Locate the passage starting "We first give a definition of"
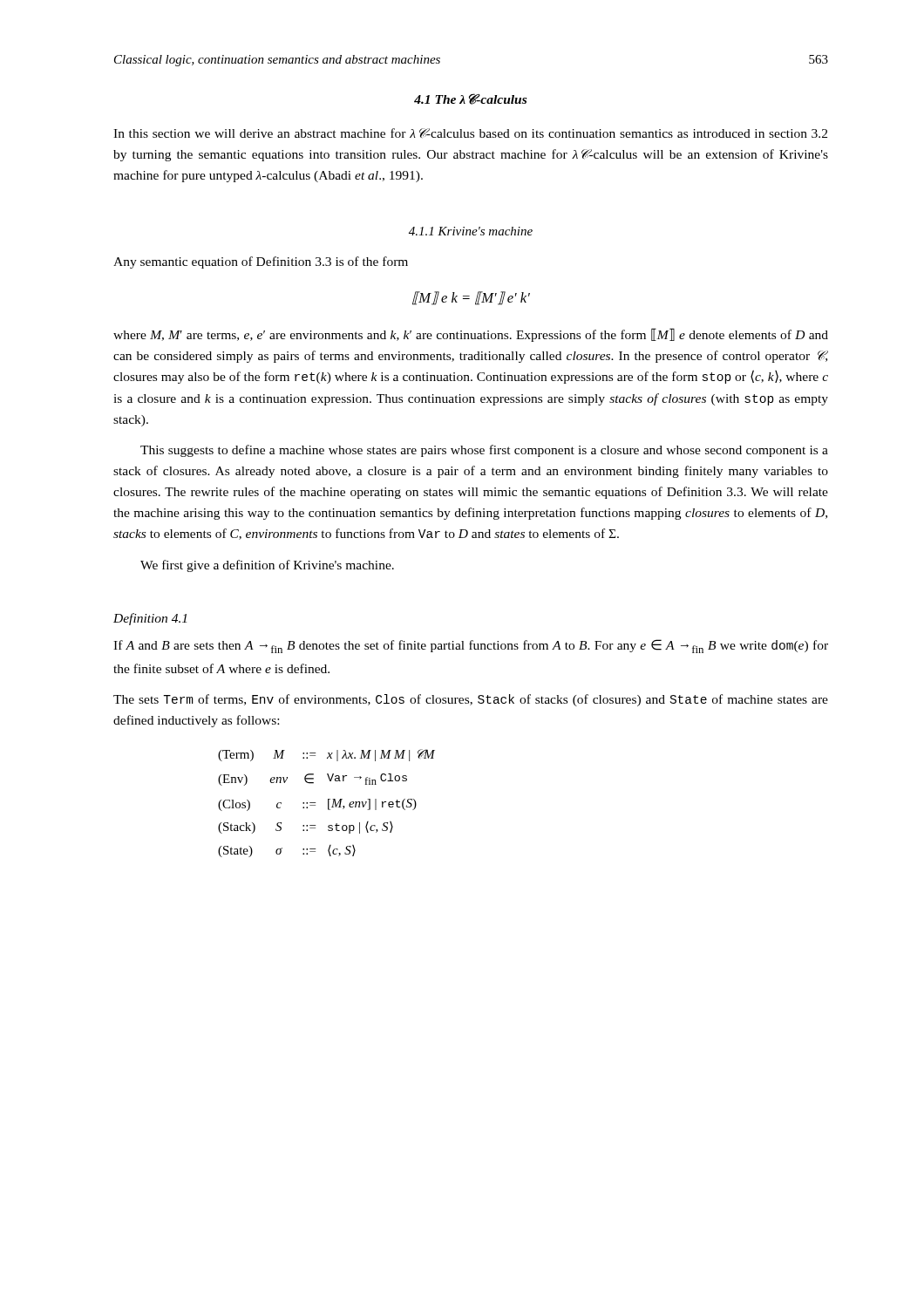Viewport: 924px width, 1308px height. coord(267,564)
